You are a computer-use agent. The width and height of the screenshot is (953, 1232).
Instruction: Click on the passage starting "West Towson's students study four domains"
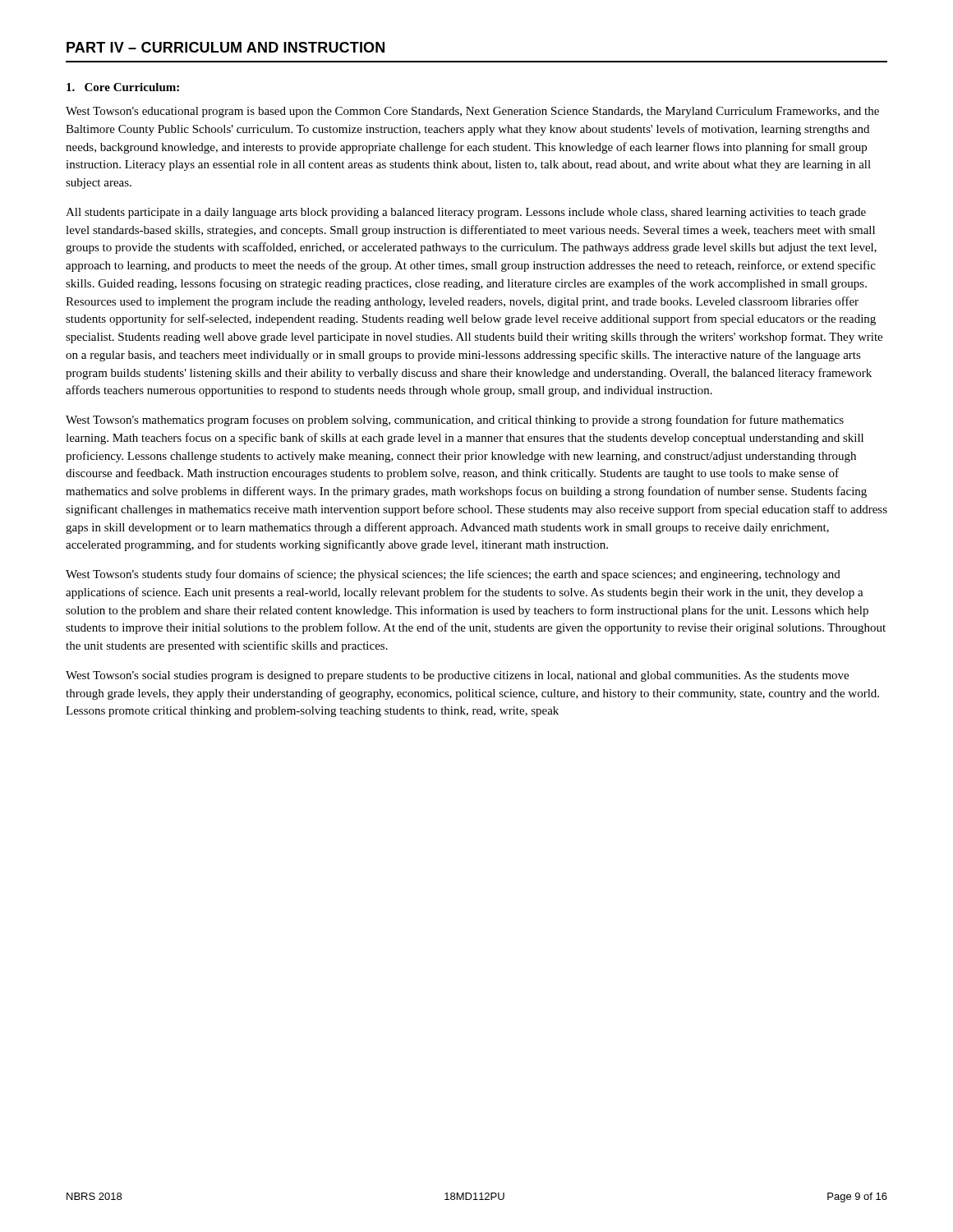point(476,610)
